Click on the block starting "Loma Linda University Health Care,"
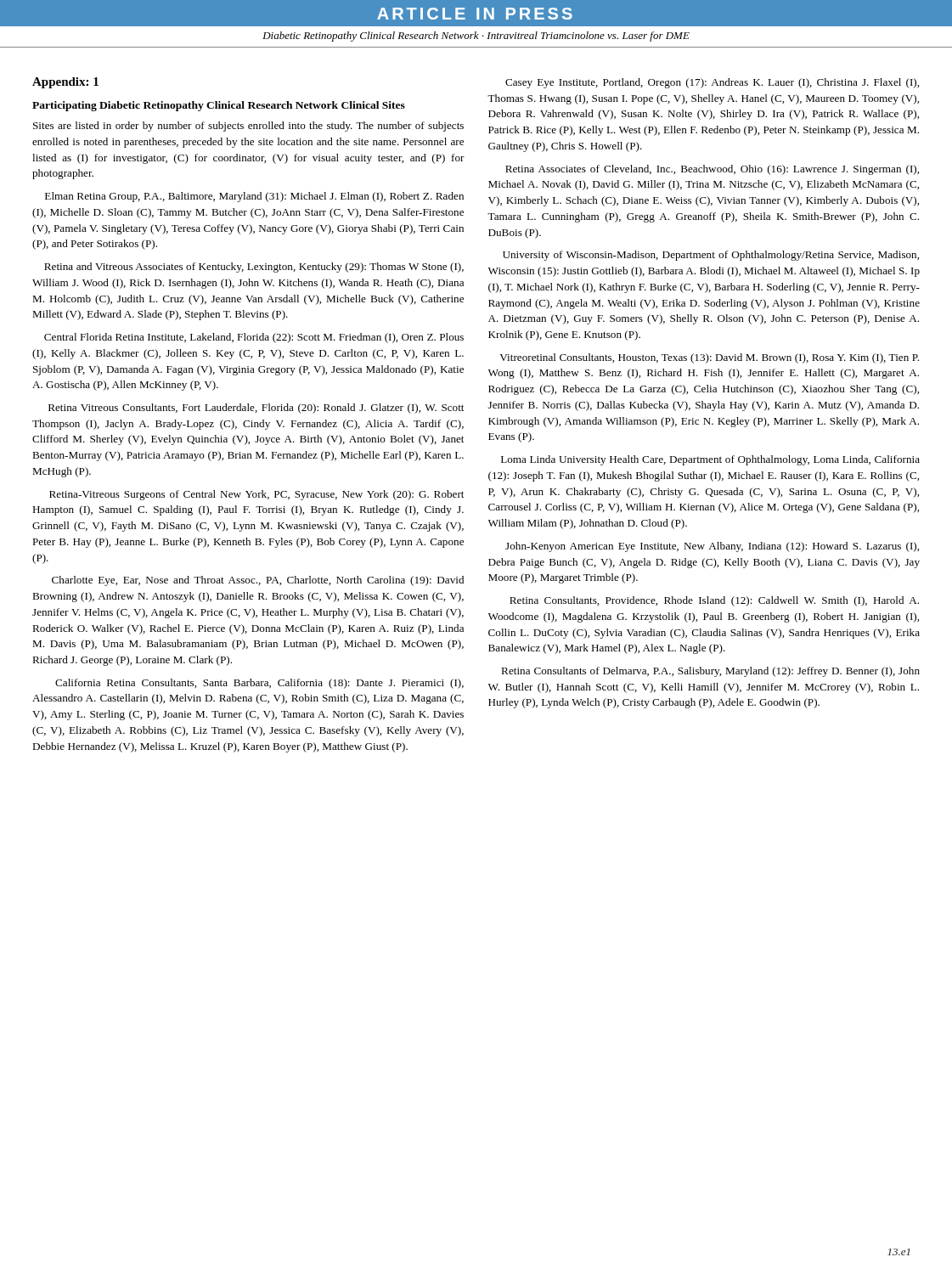The width and height of the screenshot is (952, 1274). 704,491
